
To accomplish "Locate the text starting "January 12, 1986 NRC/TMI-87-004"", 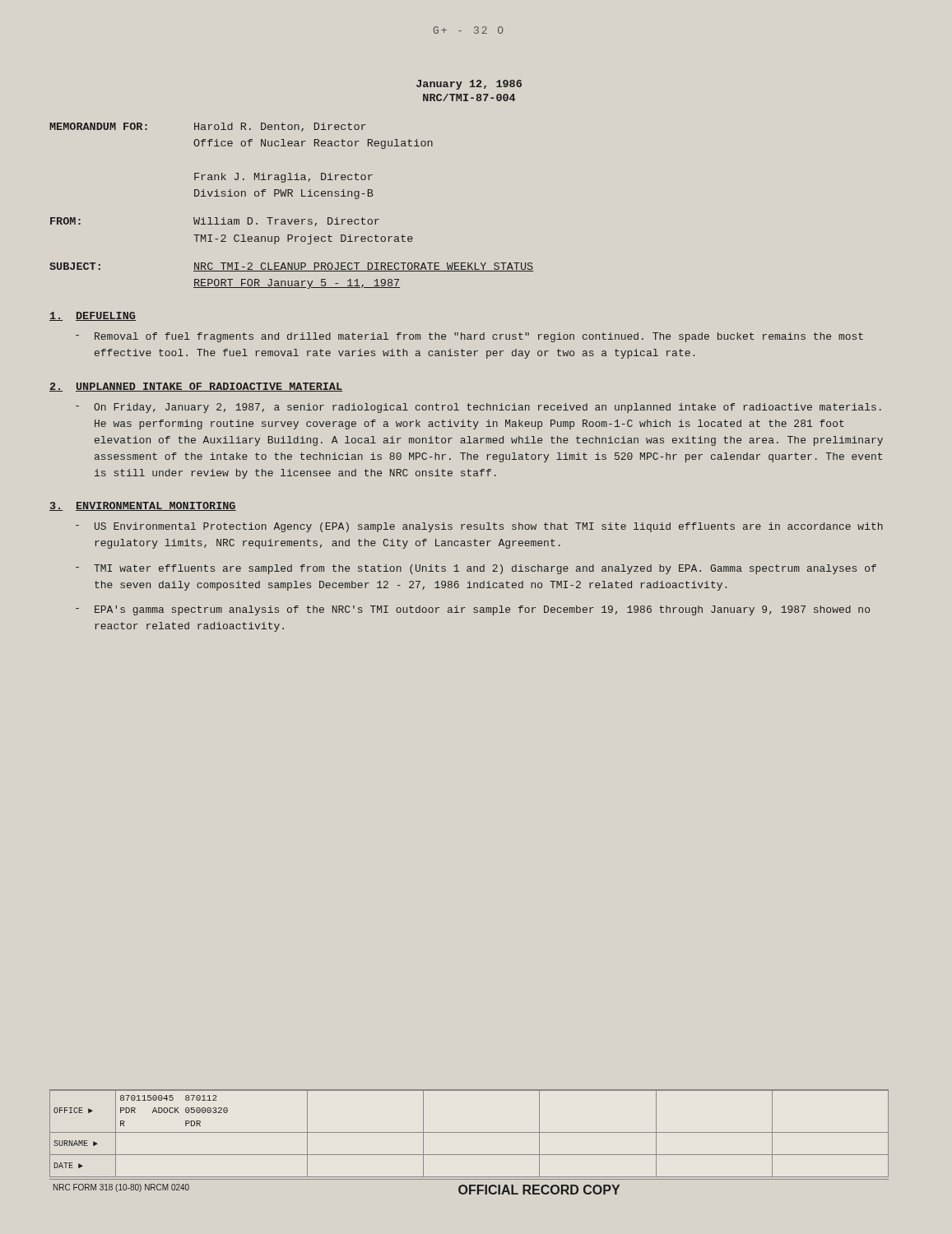I will (x=469, y=91).
